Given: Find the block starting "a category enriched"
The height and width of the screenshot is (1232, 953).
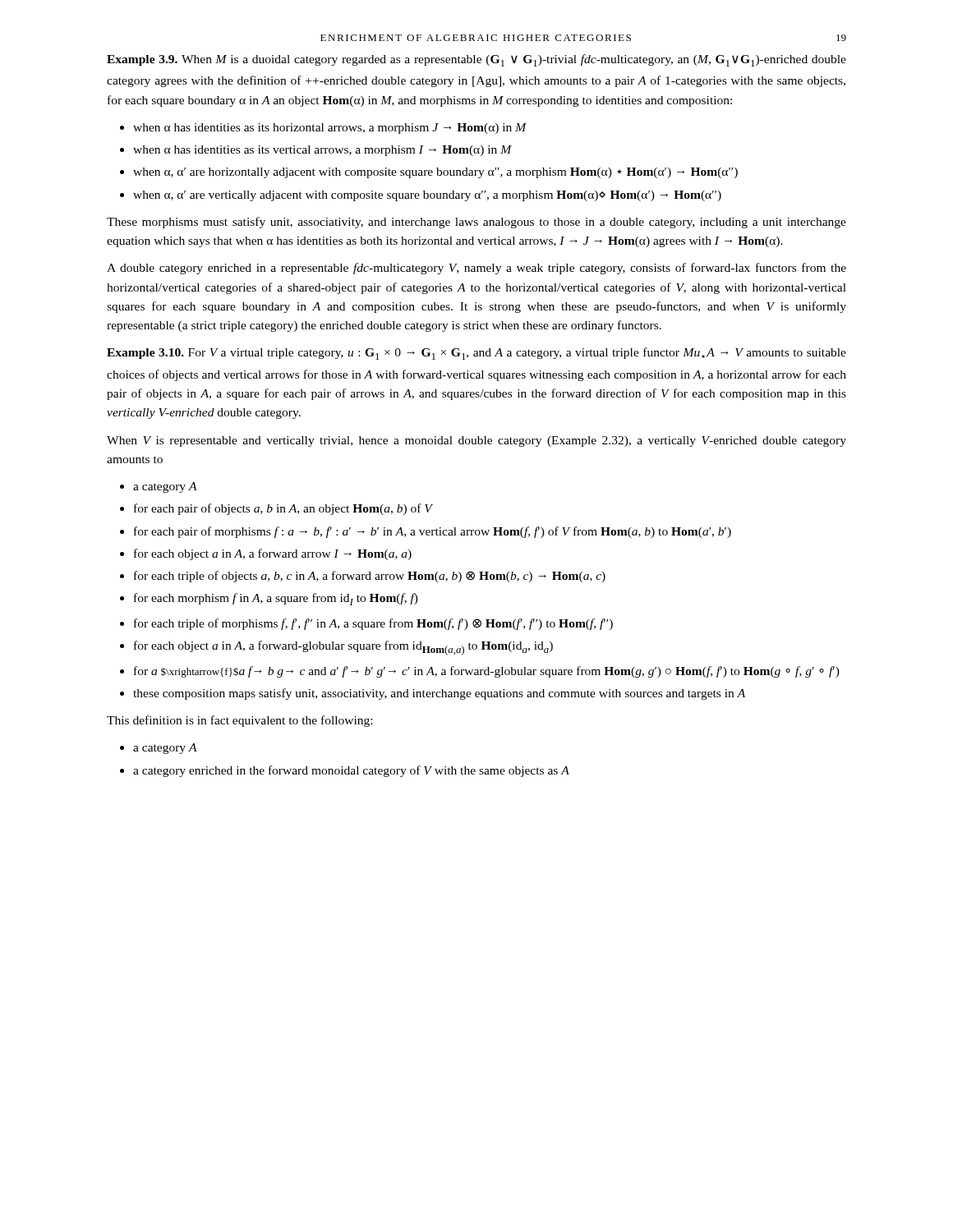Looking at the screenshot, I should point(351,770).
